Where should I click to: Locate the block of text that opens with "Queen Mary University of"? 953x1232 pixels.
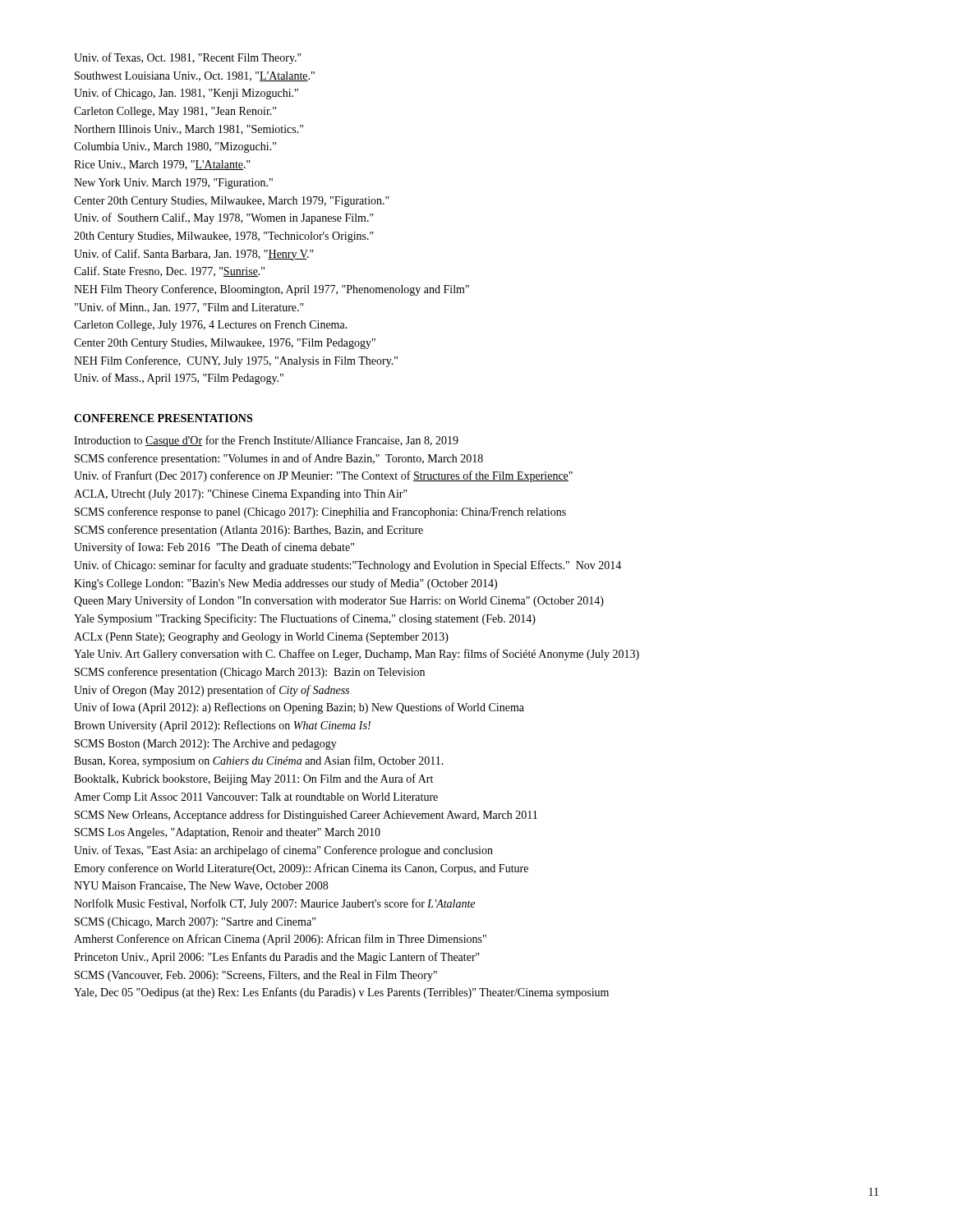coord(339,601)
